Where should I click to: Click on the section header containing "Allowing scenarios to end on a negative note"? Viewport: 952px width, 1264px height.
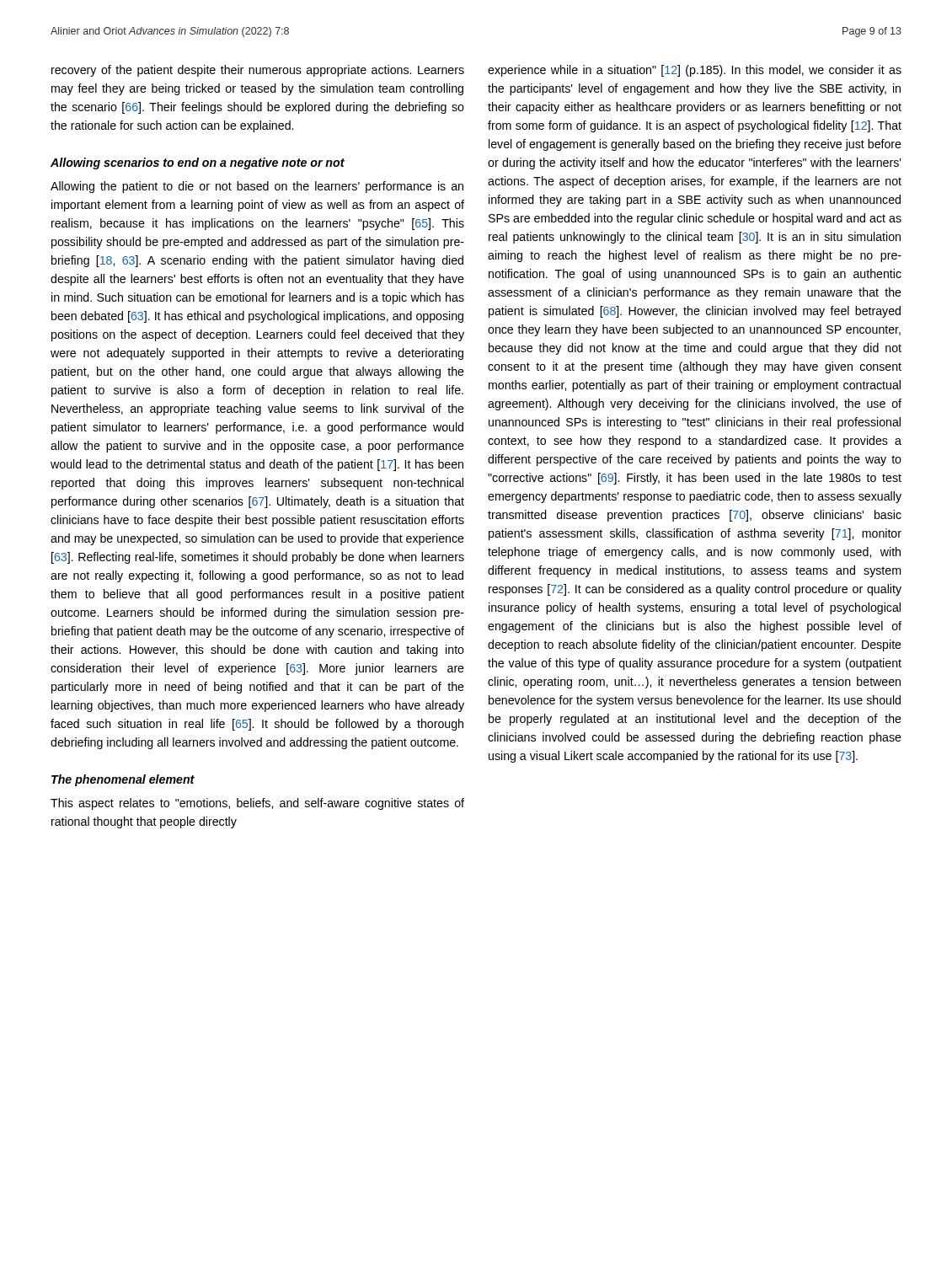[x=197, y=163]
